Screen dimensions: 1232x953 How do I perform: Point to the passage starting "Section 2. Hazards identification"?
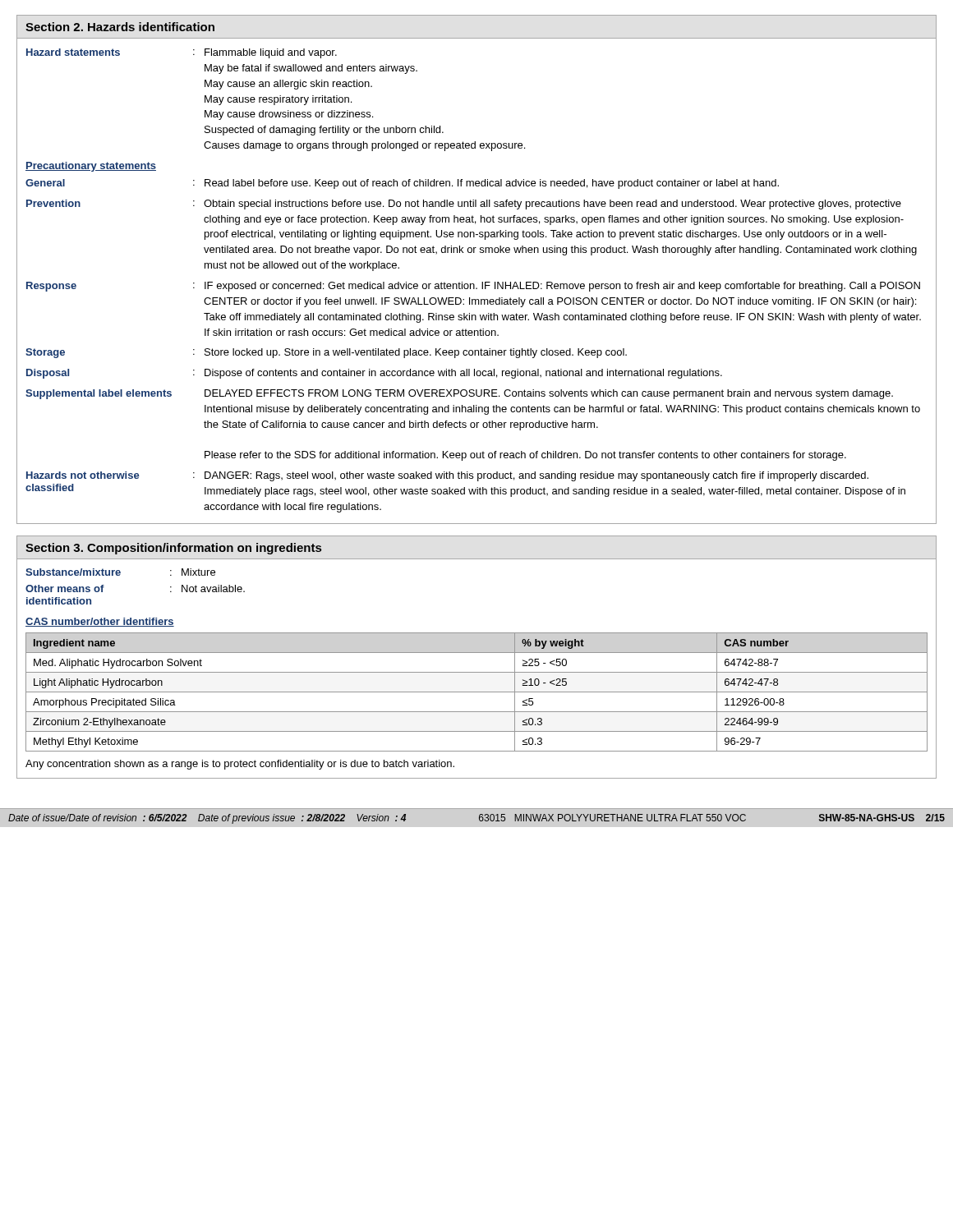[x=120, y=27]
